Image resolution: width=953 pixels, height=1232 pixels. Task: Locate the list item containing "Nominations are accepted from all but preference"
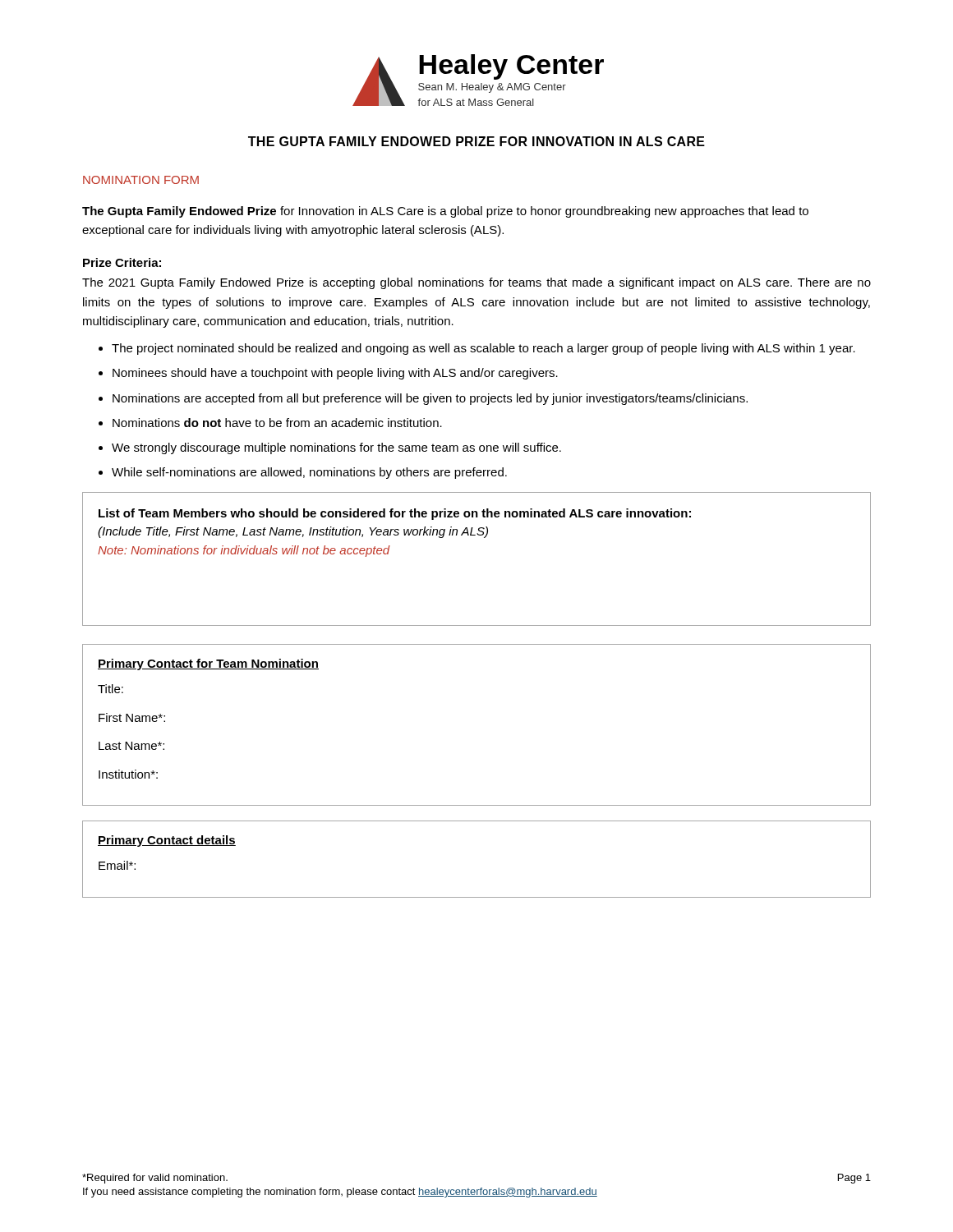tap(430, 398)
